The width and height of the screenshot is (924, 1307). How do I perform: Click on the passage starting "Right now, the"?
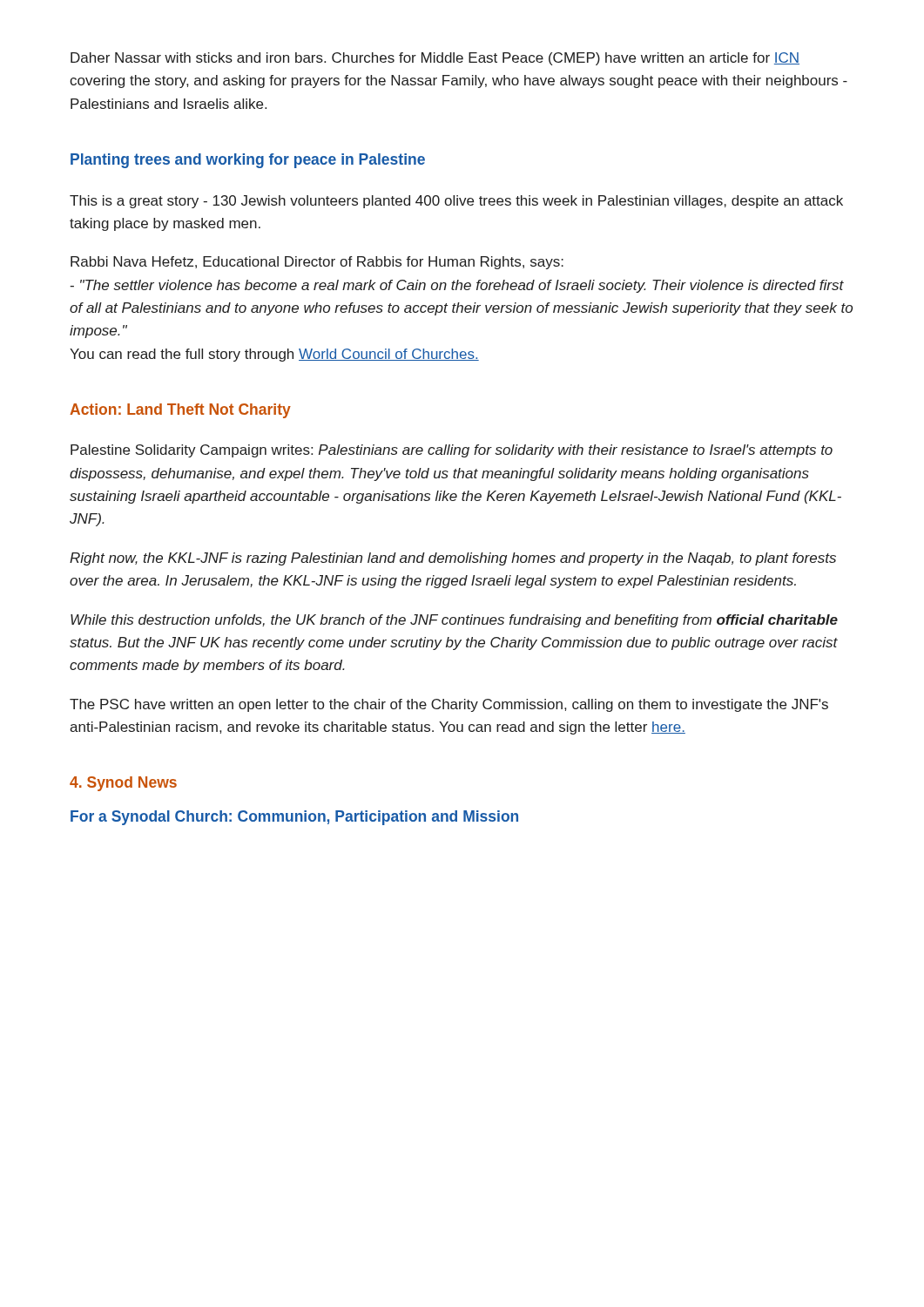pyautogui.click(x=453, y=569)
